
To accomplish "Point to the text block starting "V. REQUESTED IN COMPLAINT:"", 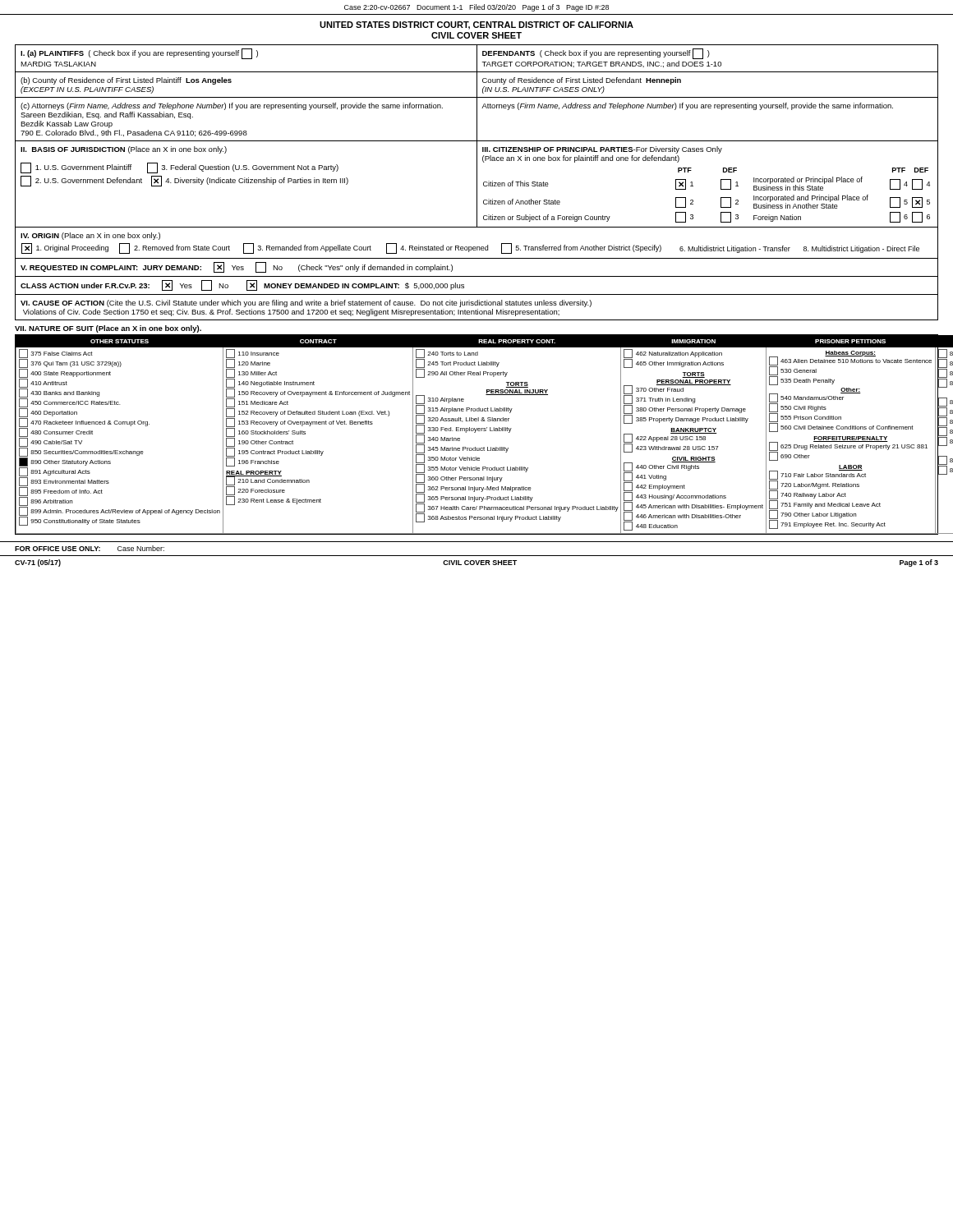I will click(237, 267).
